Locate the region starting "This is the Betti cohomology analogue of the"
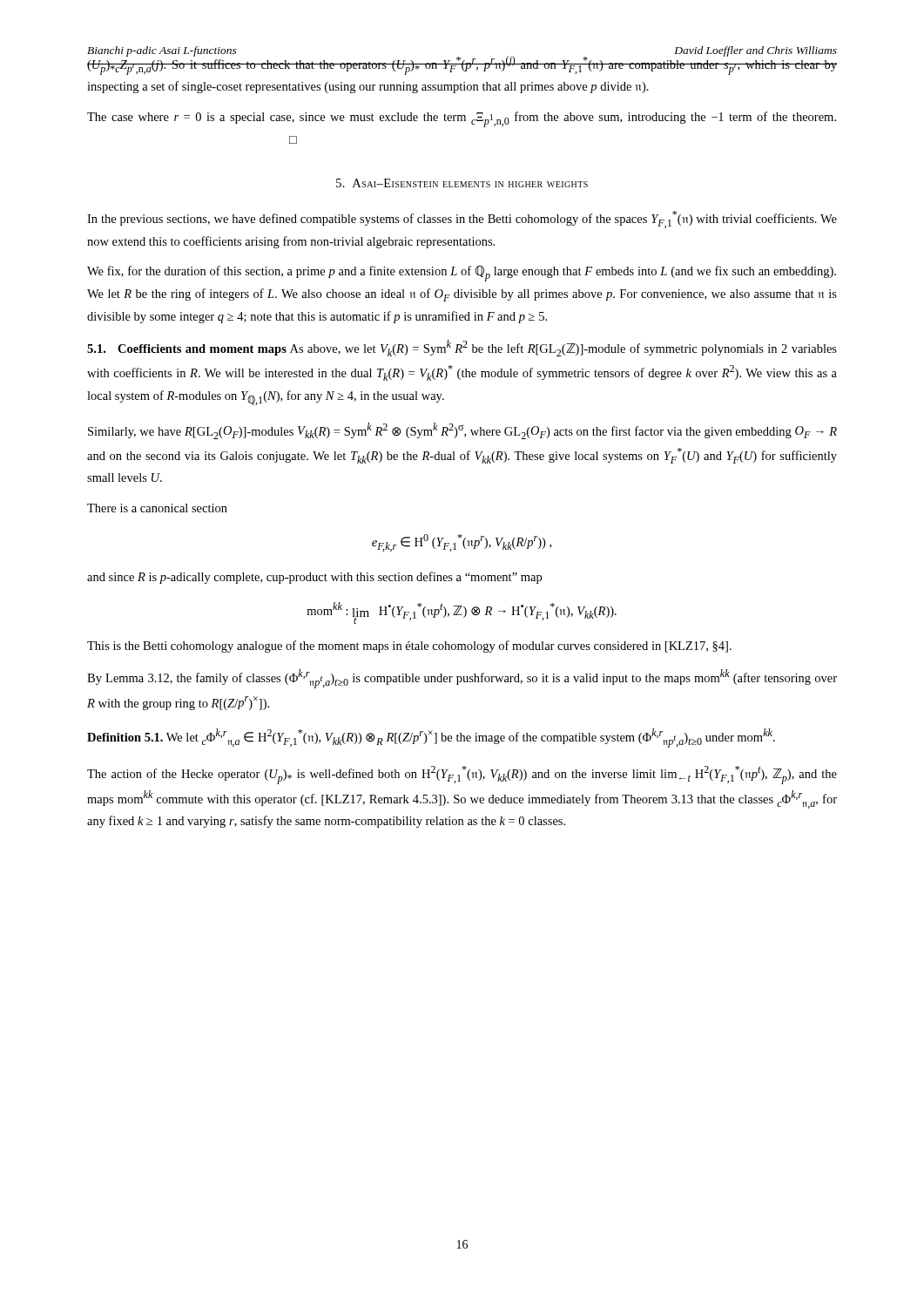This screenshot has height=1307, width=924. [462, 646]
